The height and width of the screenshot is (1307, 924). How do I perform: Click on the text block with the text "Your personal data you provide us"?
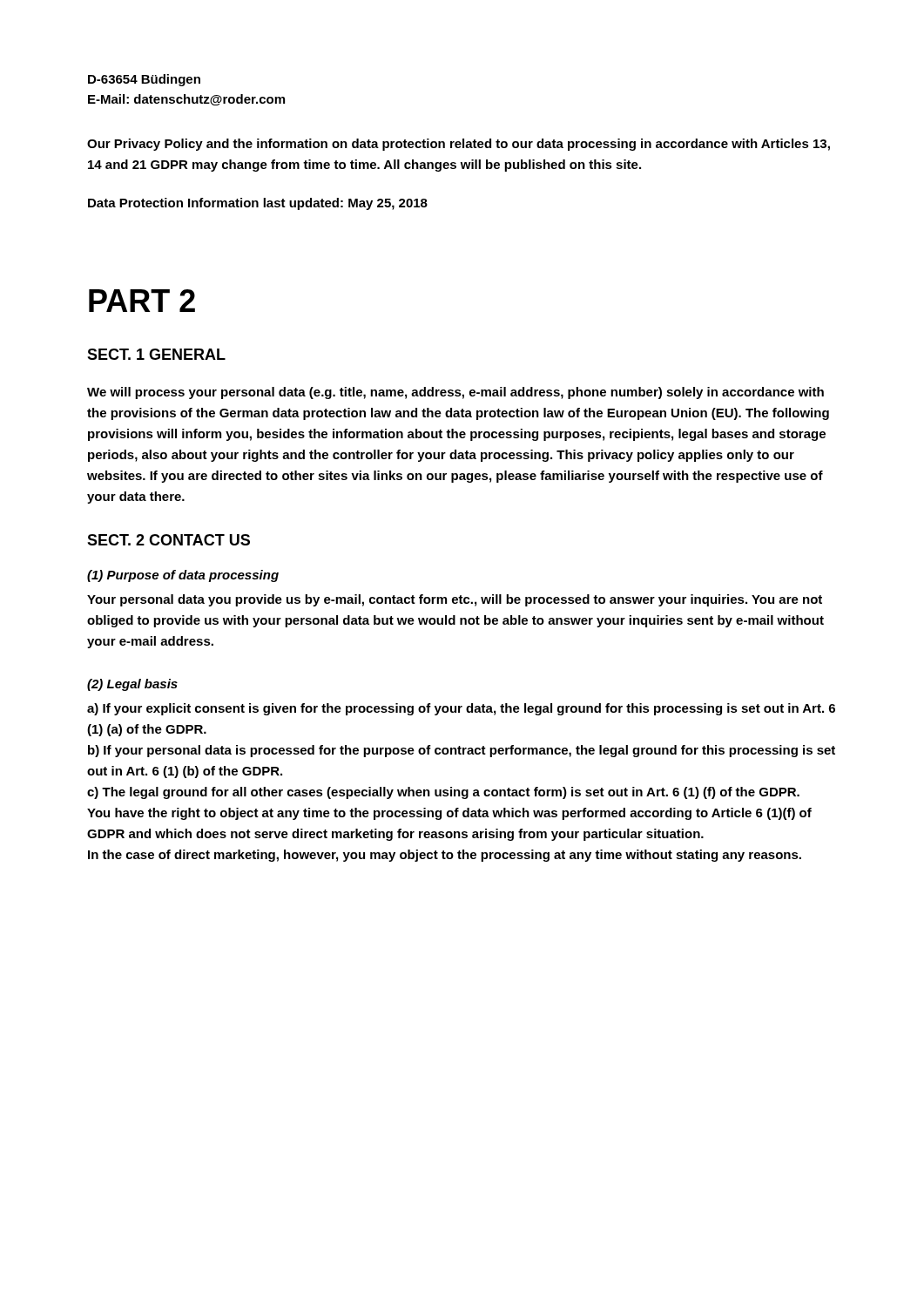tap(455, 620)
